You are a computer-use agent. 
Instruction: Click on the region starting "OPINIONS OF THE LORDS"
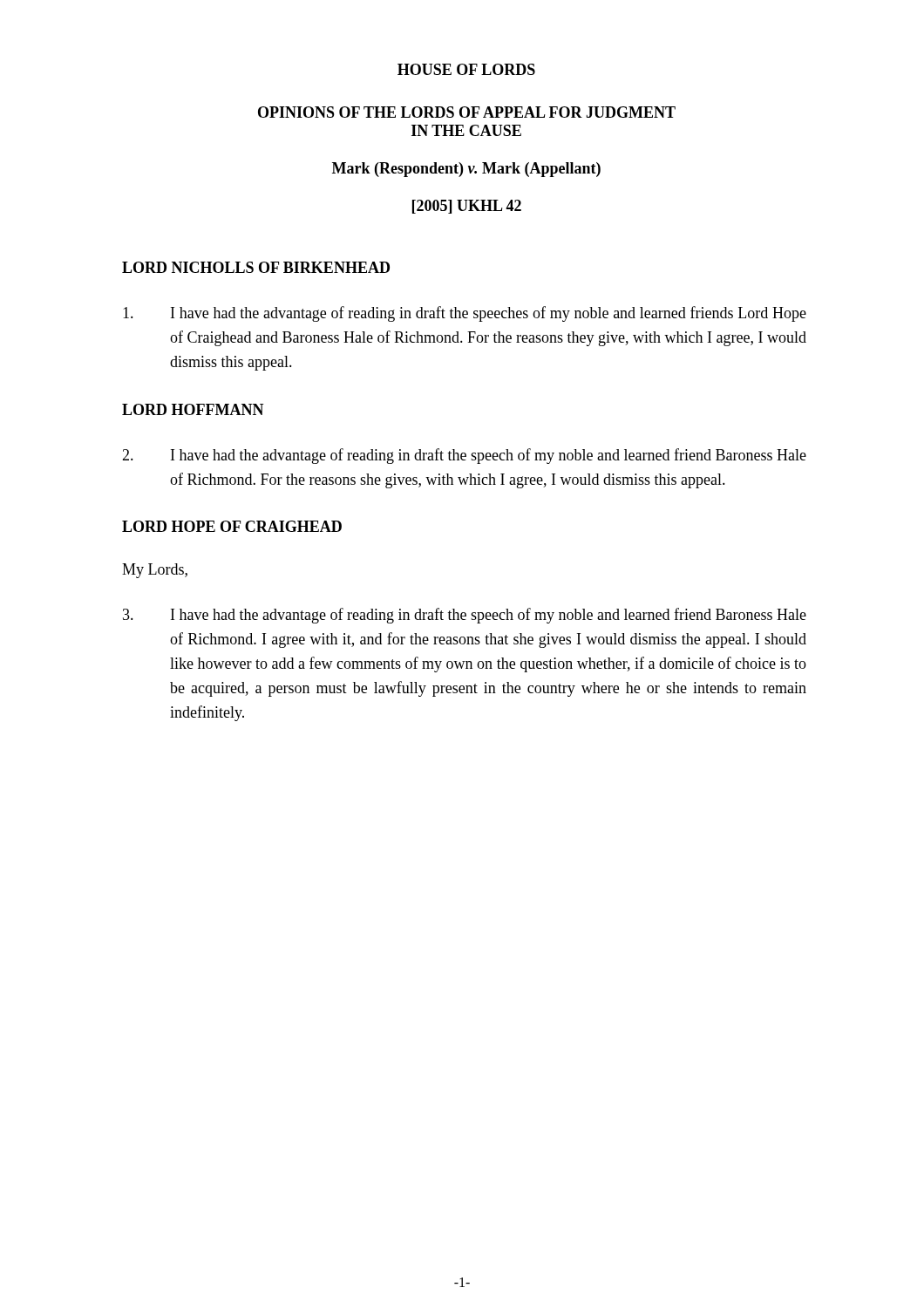click(x=466, y=122)
